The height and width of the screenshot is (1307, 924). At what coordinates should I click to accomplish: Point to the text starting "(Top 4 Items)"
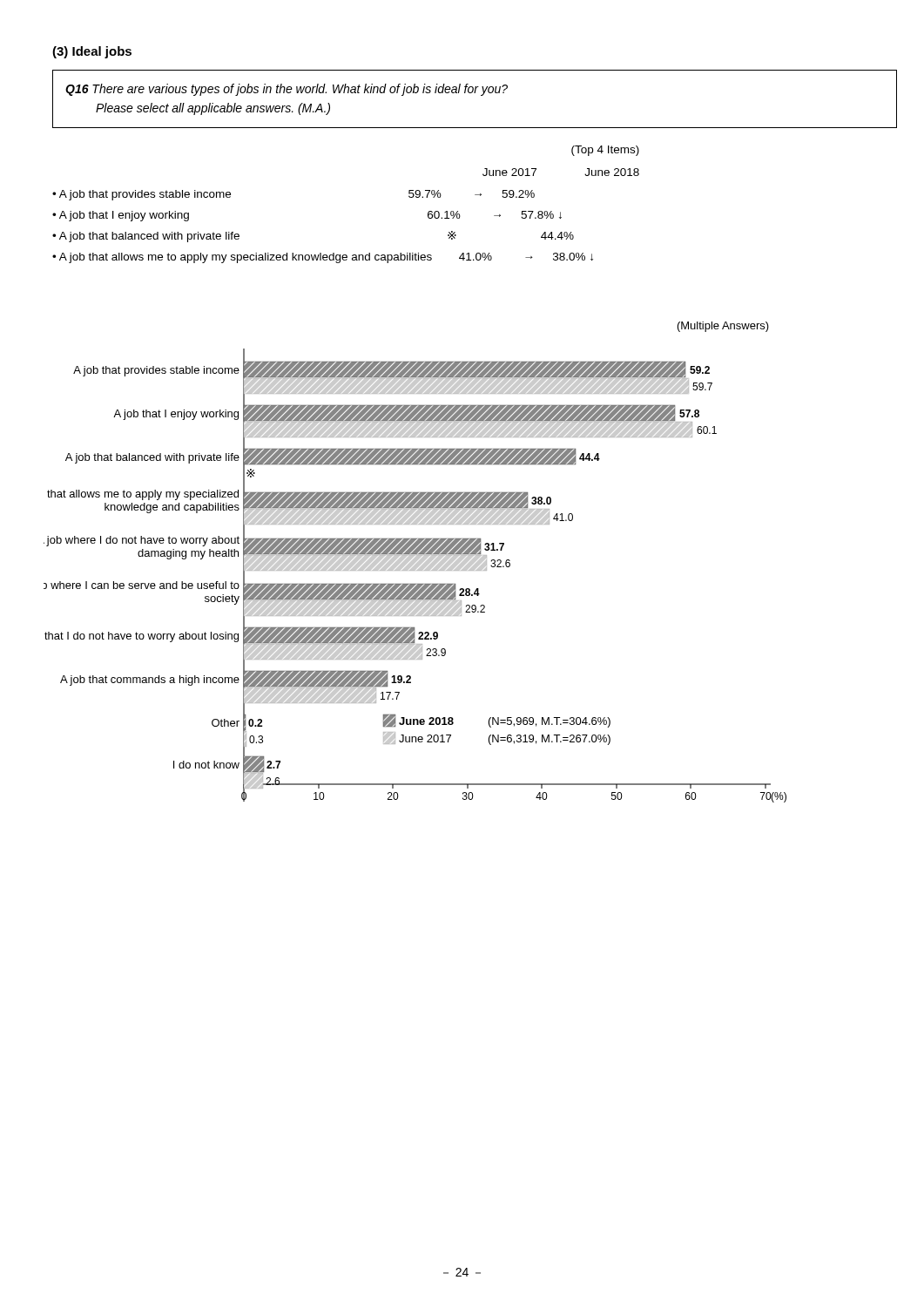click(605, 151)
